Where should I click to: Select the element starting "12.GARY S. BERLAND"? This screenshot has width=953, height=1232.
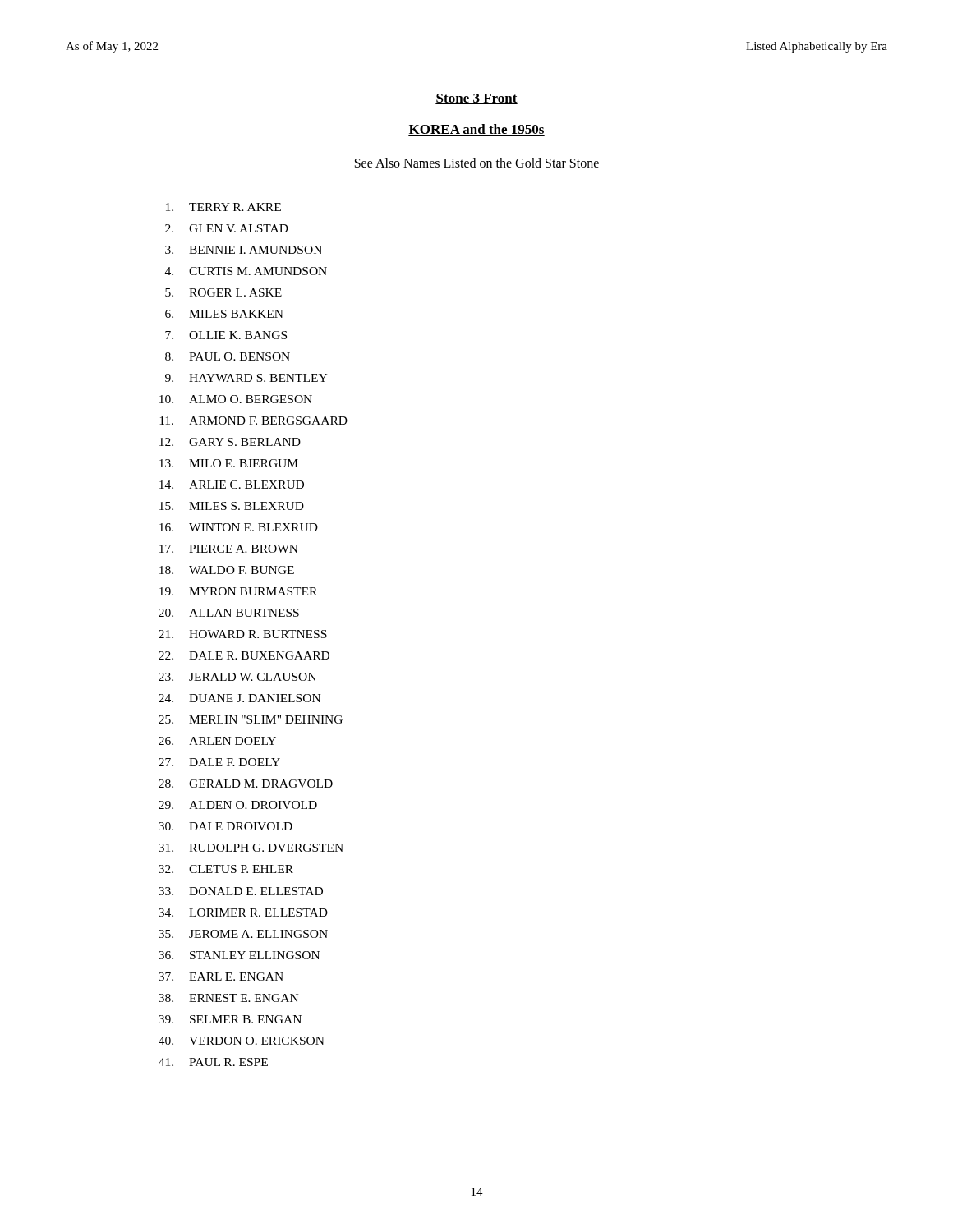tap(230, 442)
